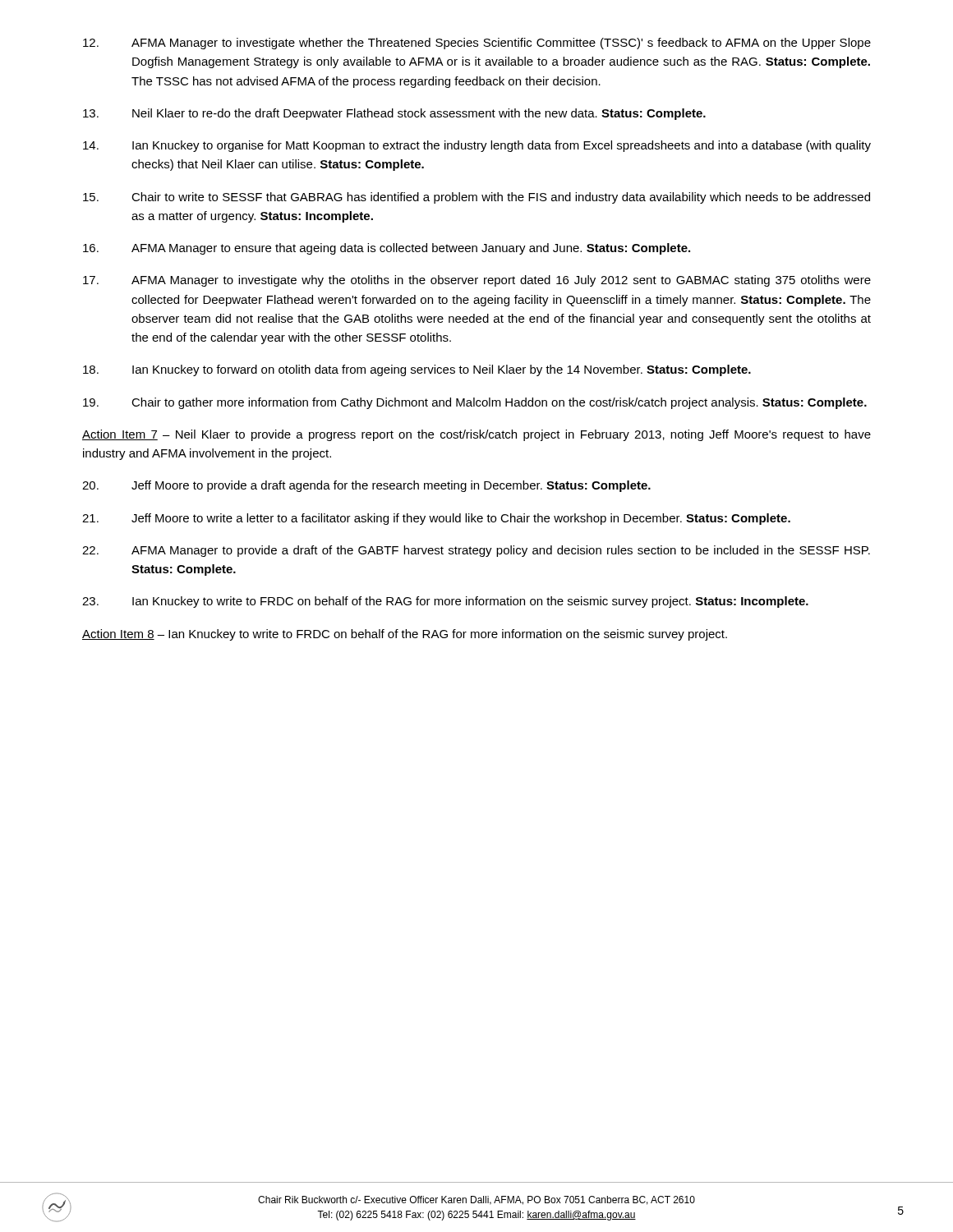Locate the list item that reads "21. Jeff Moore to write a letter to"

pyautogui.click(x=476, y=518)
